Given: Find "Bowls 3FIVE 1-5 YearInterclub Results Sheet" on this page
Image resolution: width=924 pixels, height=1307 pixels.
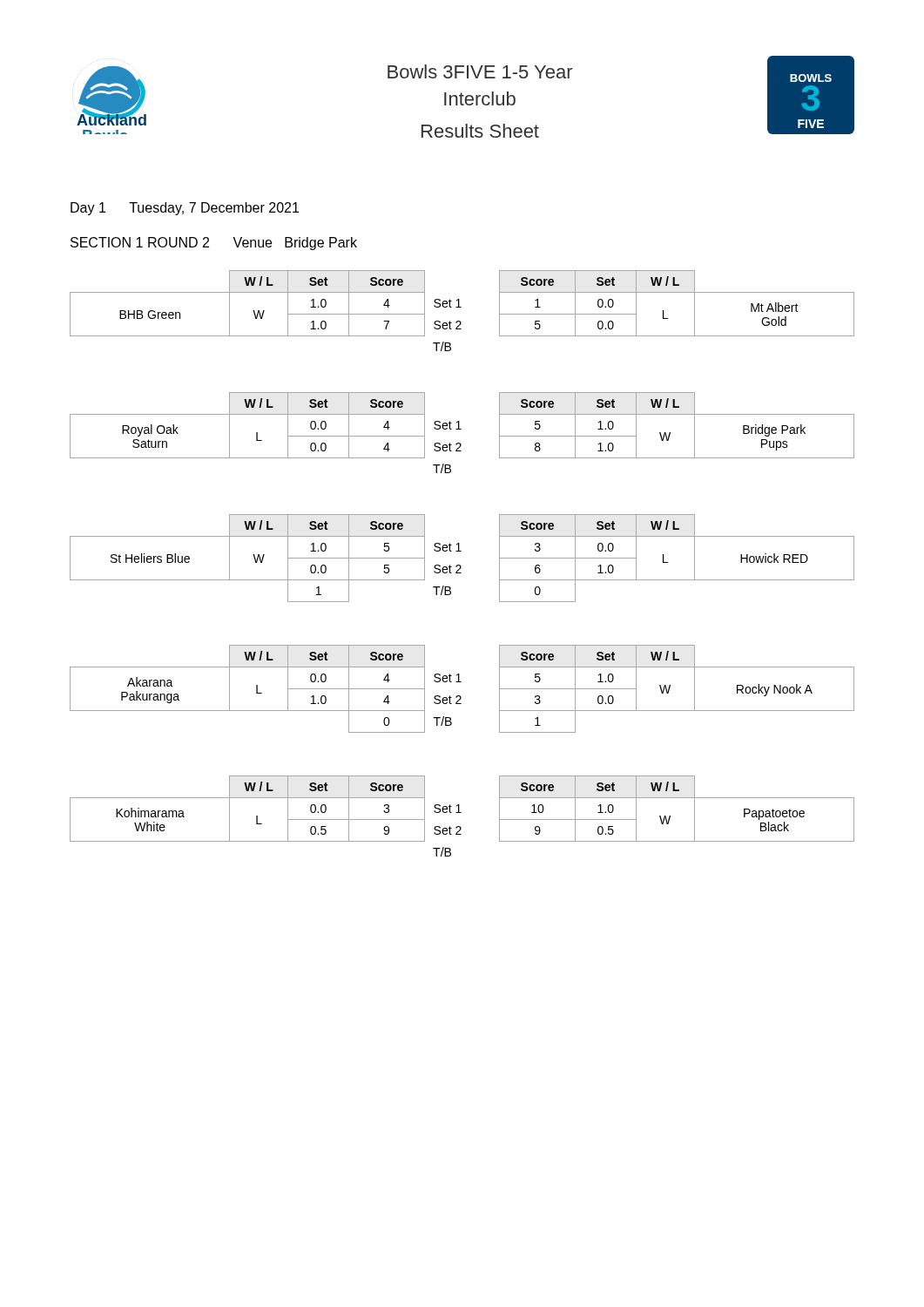Looking at the screenshot, I should pyautogui.click(x=479, y=101).
